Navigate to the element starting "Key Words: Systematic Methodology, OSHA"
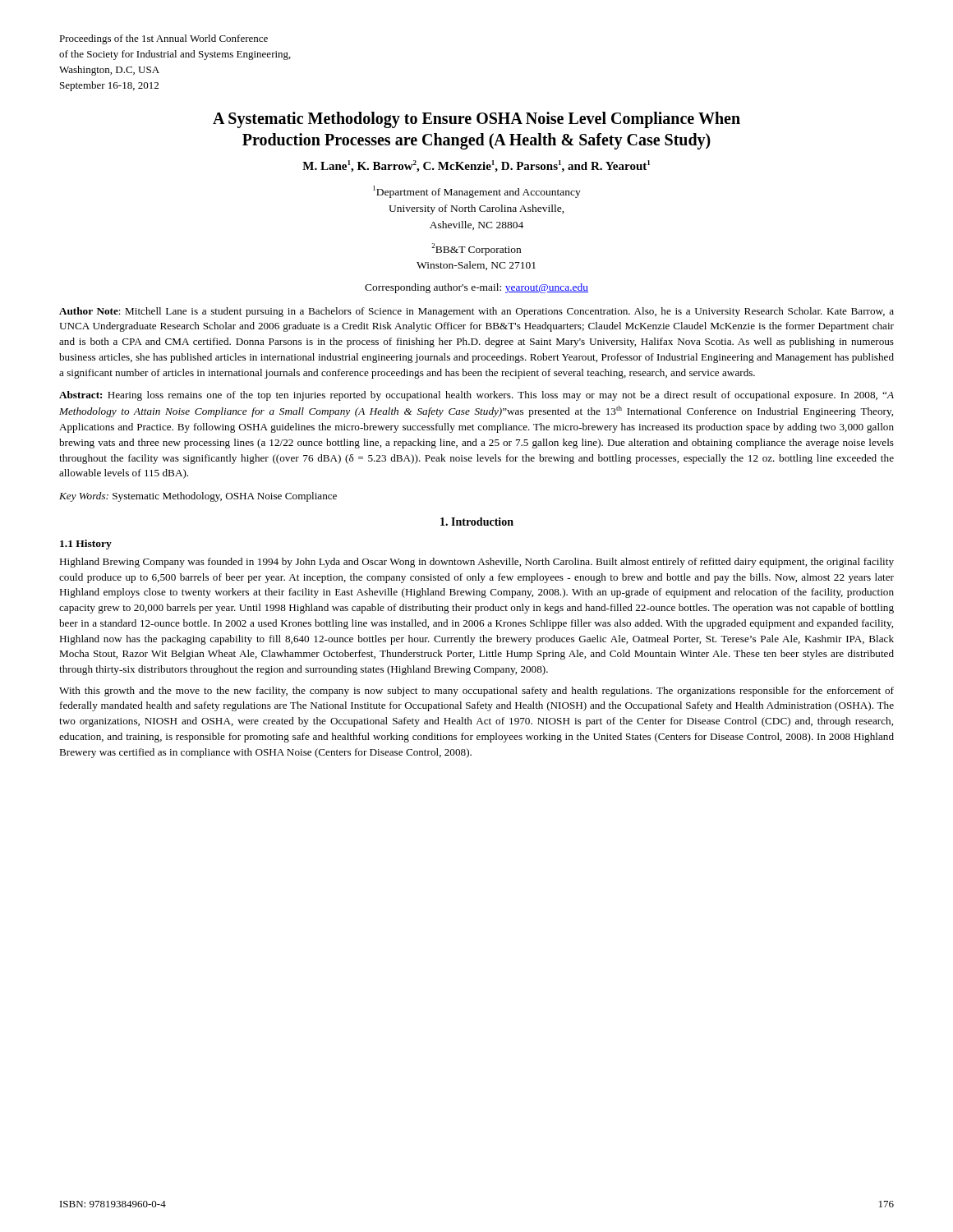Viewport: 953px width, 1232px height. [x=198, y=497]
